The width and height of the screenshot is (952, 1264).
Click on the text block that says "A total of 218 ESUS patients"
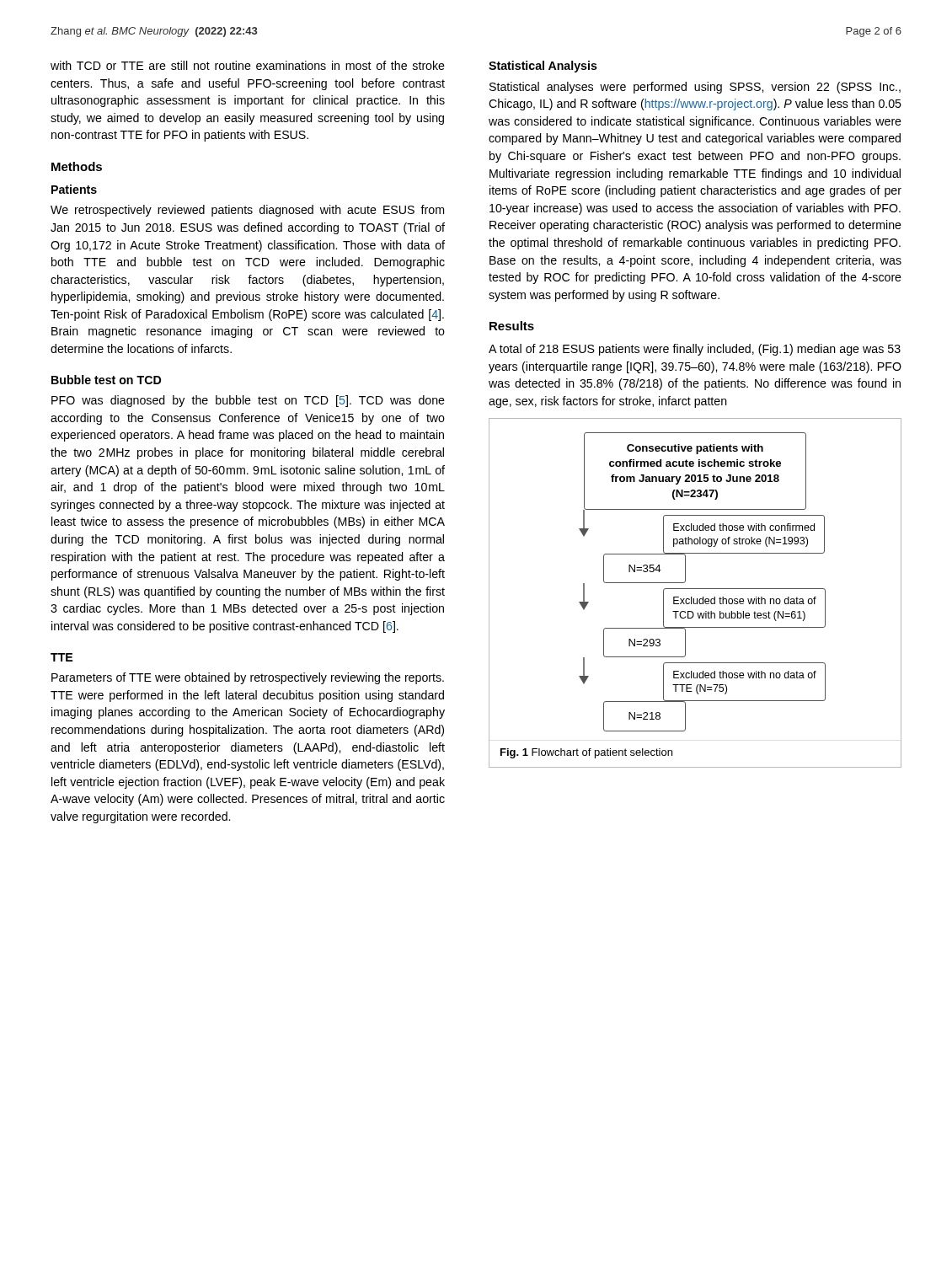pyautogui.click(x=695, y=375)
